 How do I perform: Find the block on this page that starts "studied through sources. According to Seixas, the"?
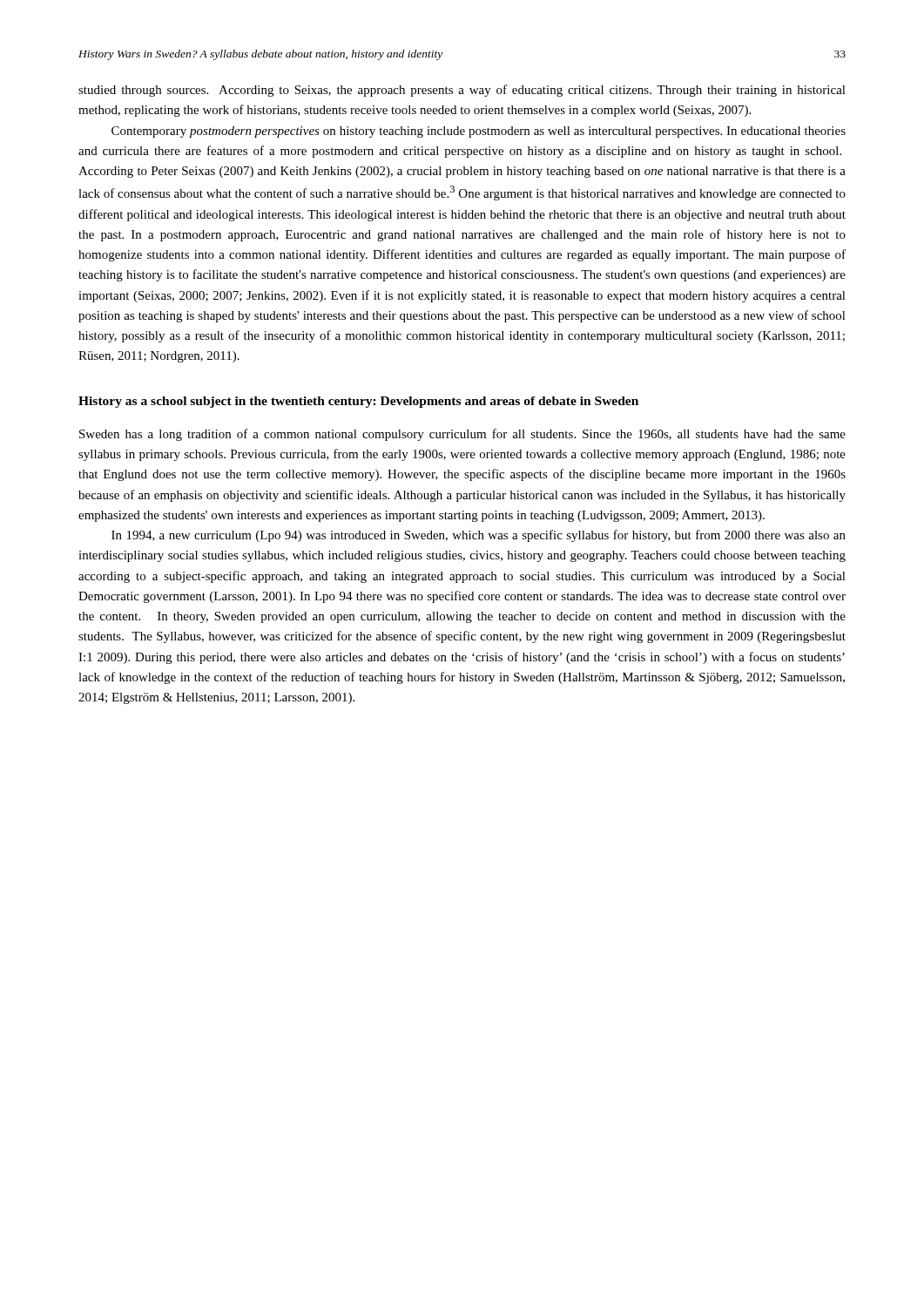(x=462, y=223)
